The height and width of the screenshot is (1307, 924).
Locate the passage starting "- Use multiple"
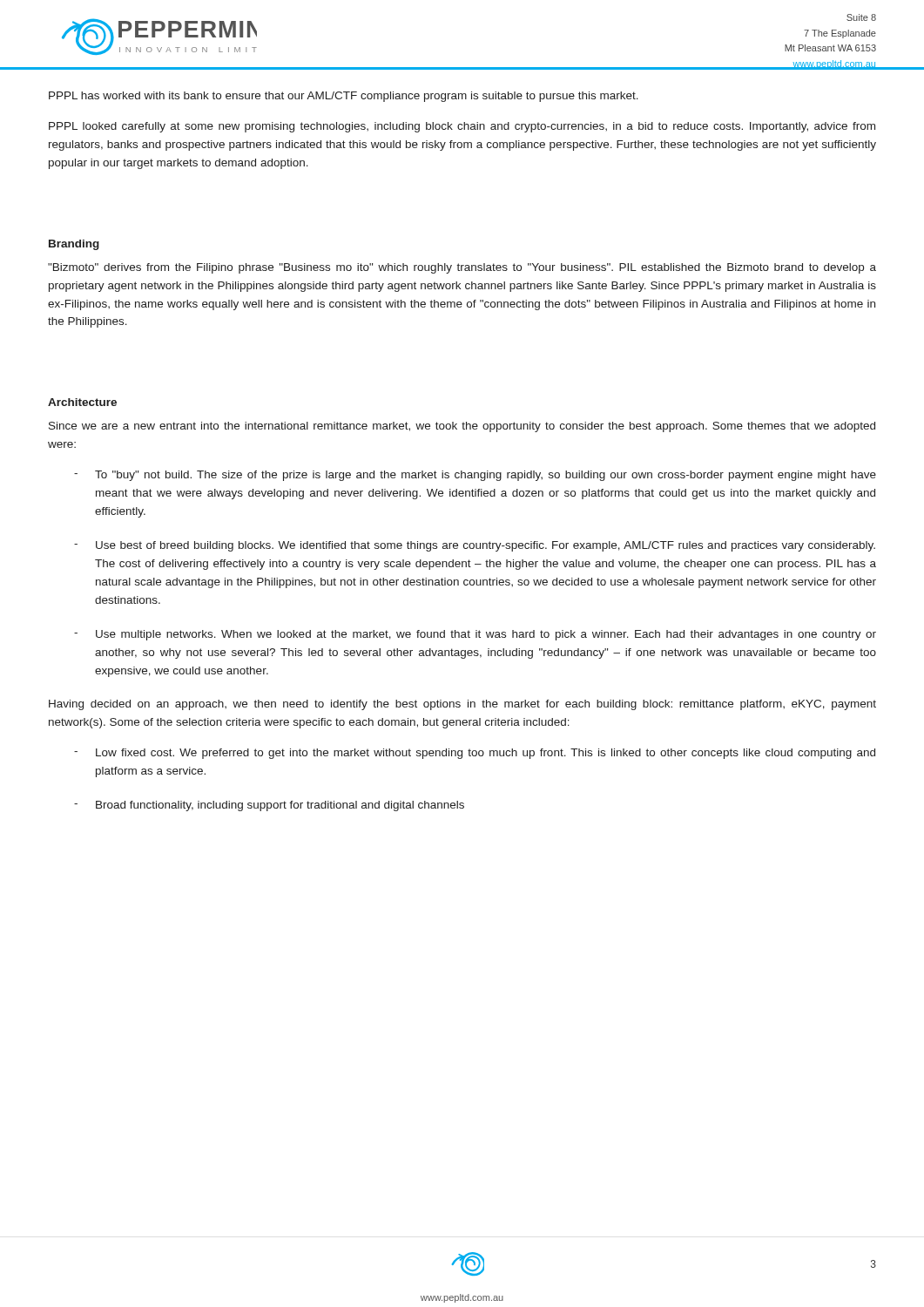475,653
